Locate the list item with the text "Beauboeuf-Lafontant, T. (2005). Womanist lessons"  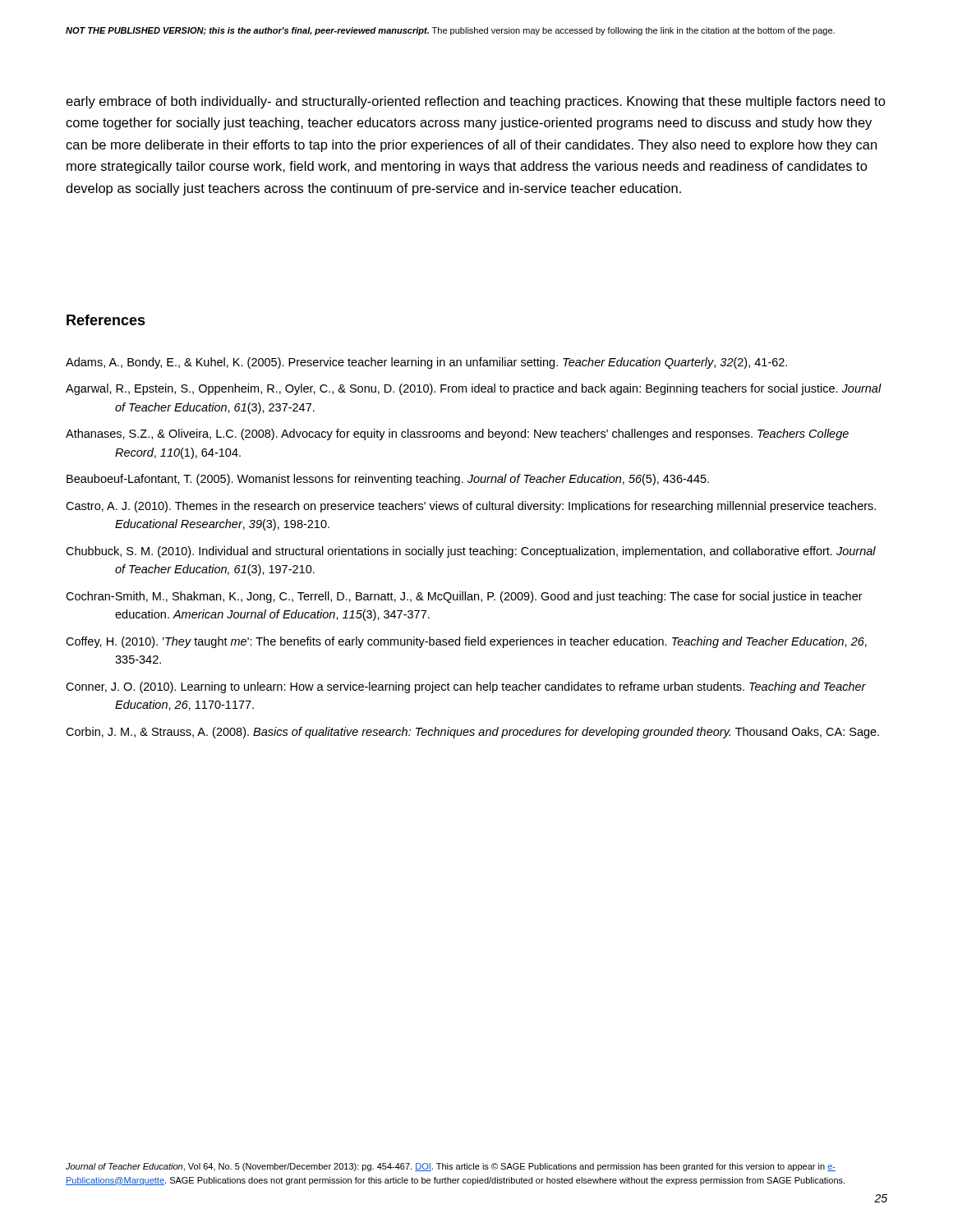[388, 479]
